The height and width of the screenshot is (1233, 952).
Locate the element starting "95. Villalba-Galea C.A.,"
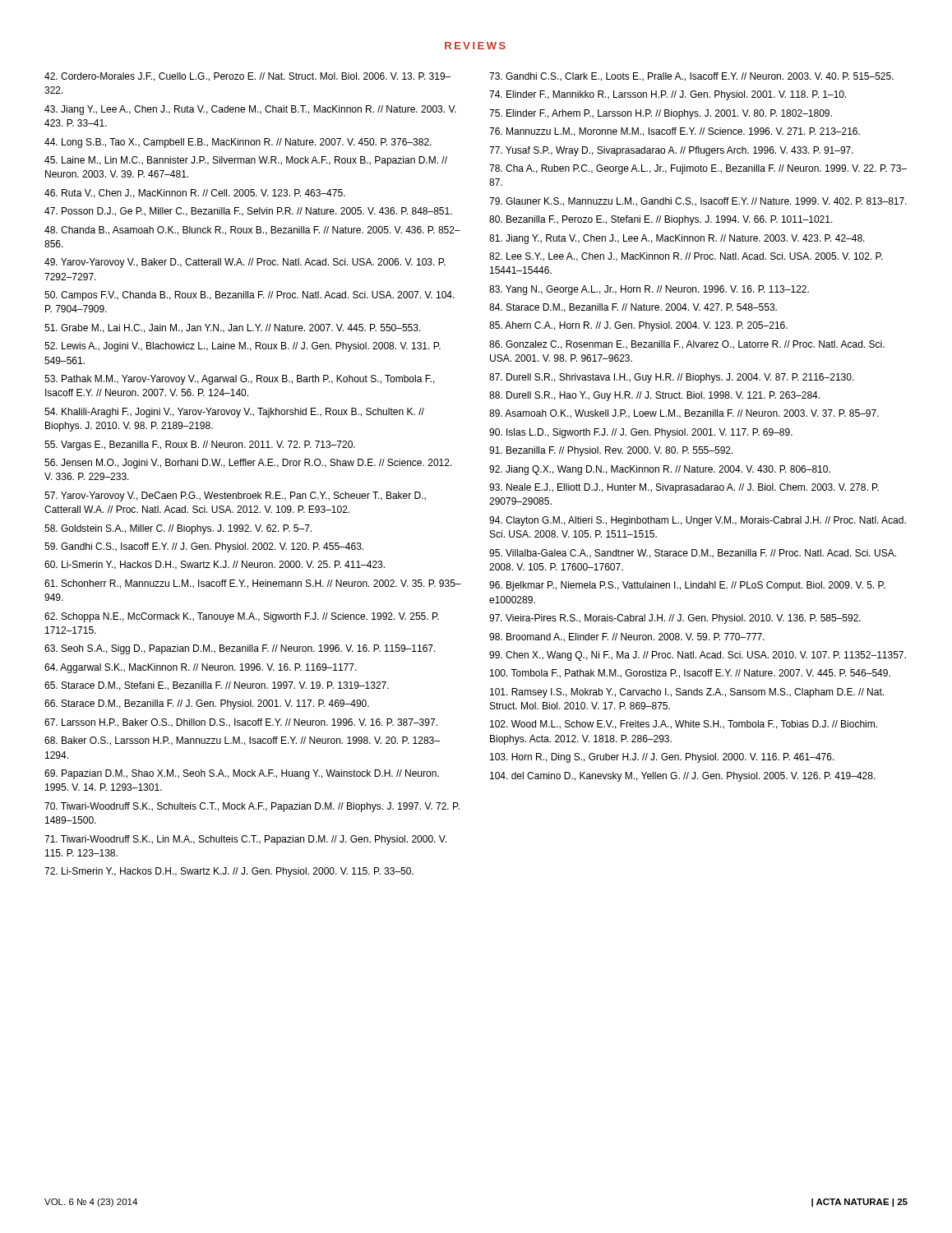click(x=693, y=560)
